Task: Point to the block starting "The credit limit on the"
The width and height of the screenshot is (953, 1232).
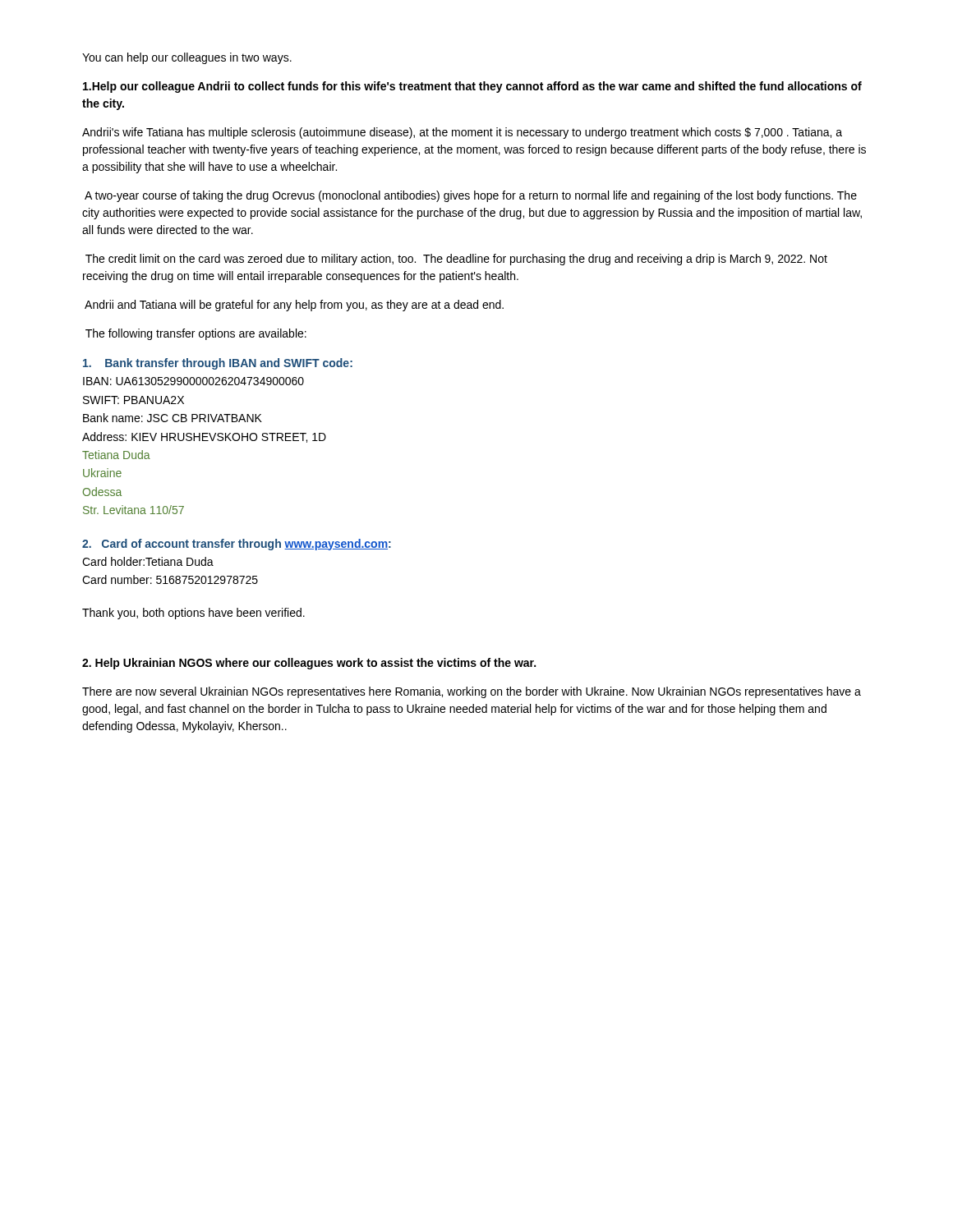Action: 455,267
